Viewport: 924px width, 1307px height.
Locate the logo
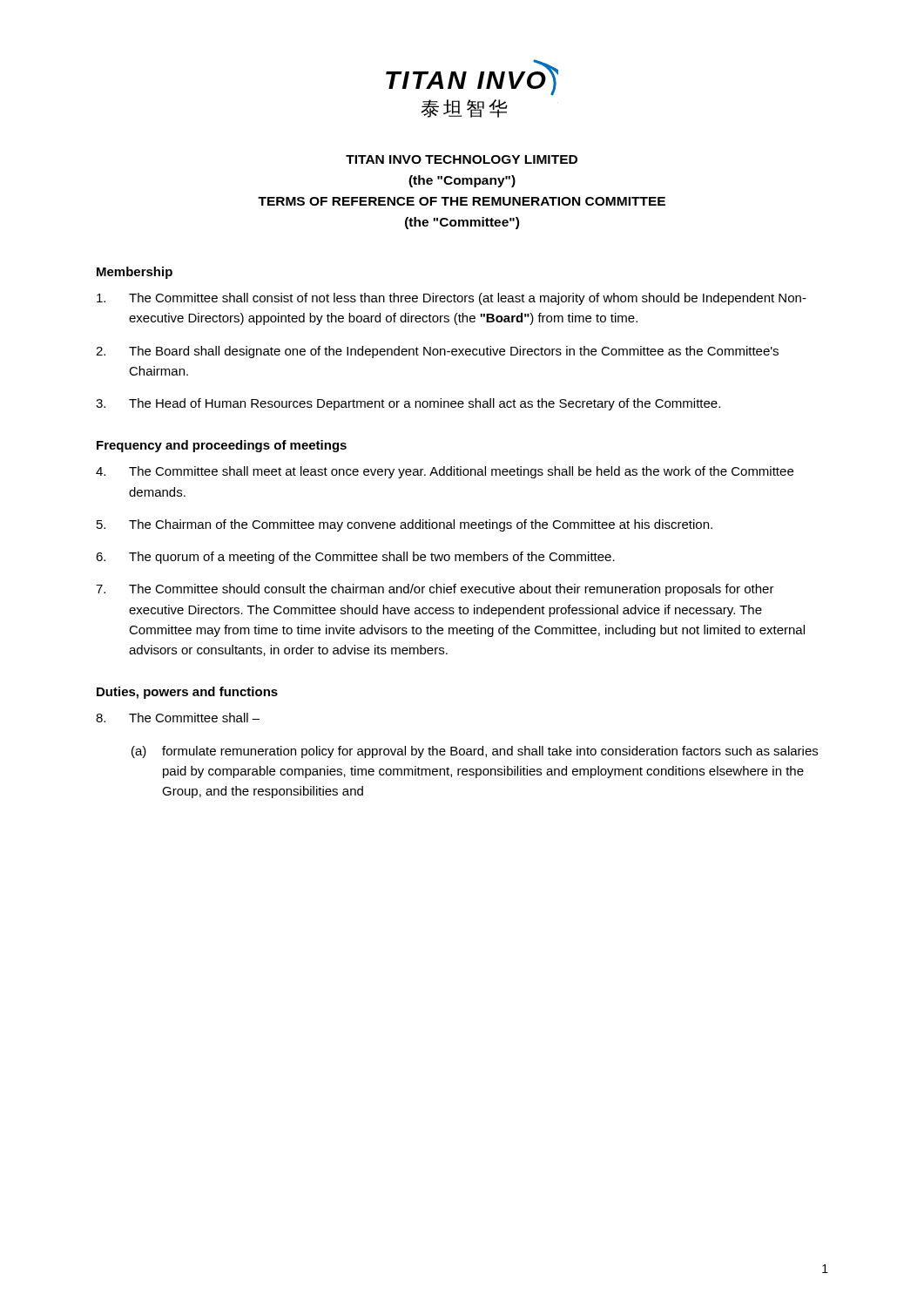[x=462, y=93]
